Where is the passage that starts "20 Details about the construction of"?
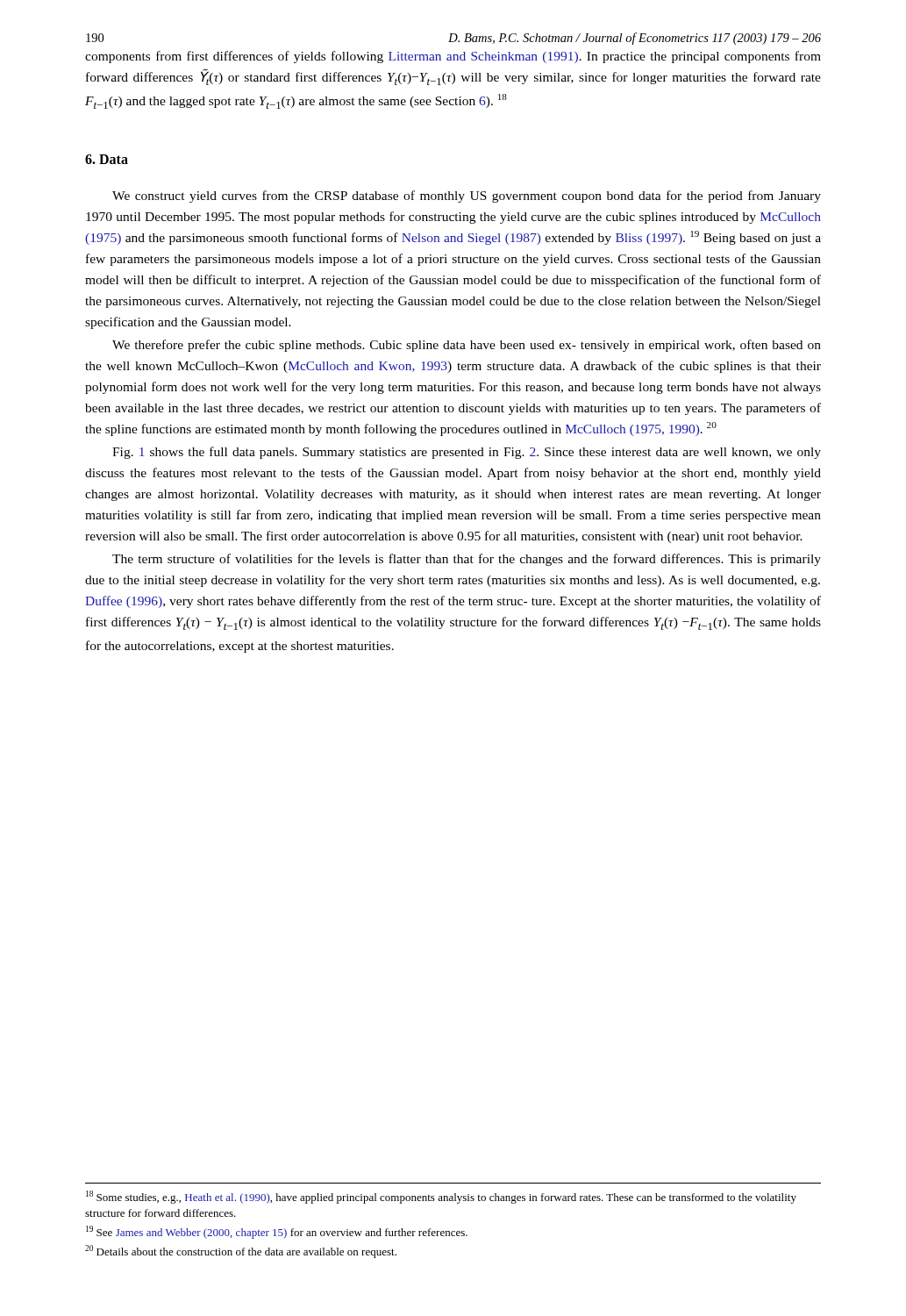This screenshot has height=1316, width=906. click(241, 1251)
